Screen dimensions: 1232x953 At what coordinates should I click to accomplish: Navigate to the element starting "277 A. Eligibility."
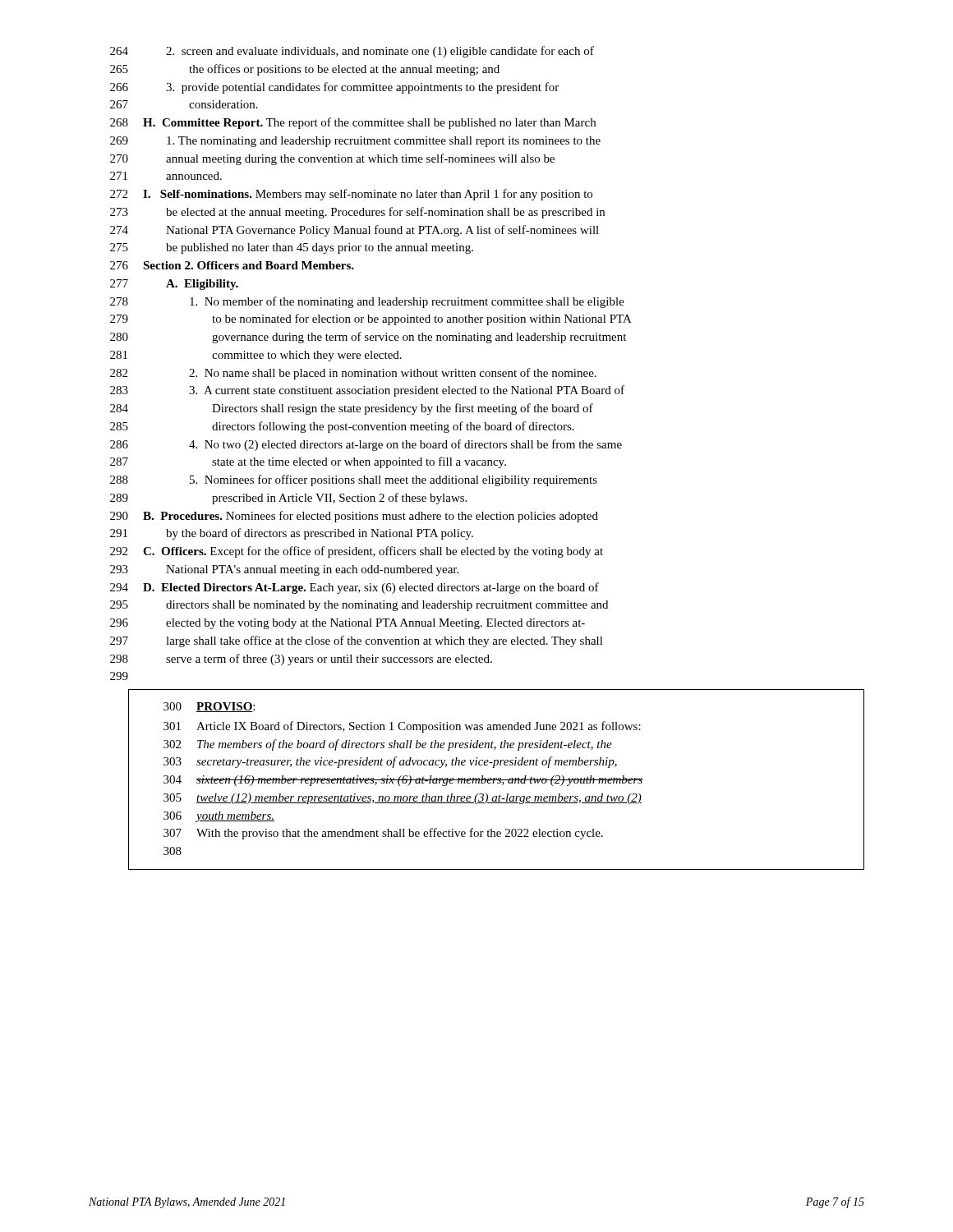pos(174,285)
